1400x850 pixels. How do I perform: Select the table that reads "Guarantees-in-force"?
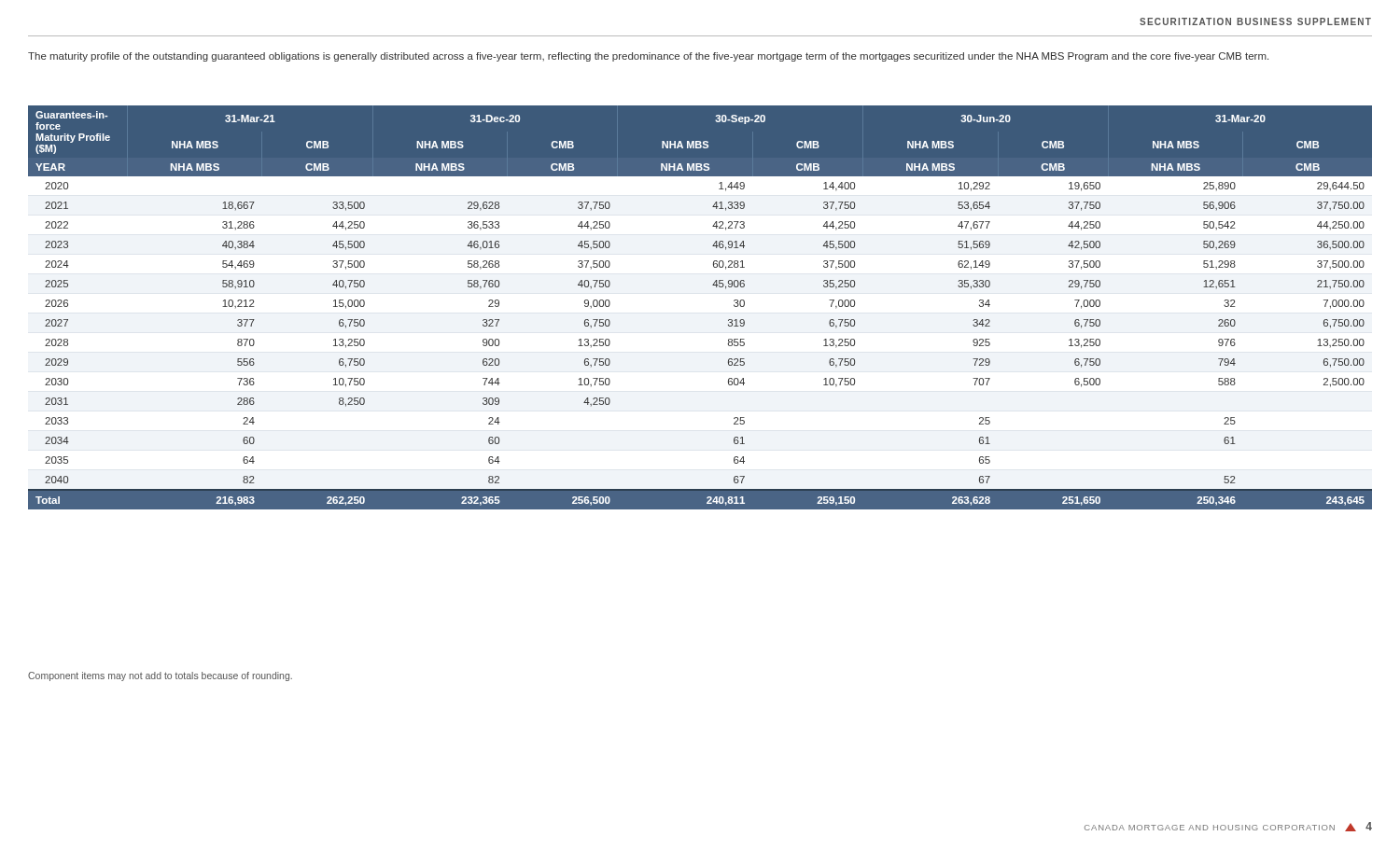click(x=700, y=307)
